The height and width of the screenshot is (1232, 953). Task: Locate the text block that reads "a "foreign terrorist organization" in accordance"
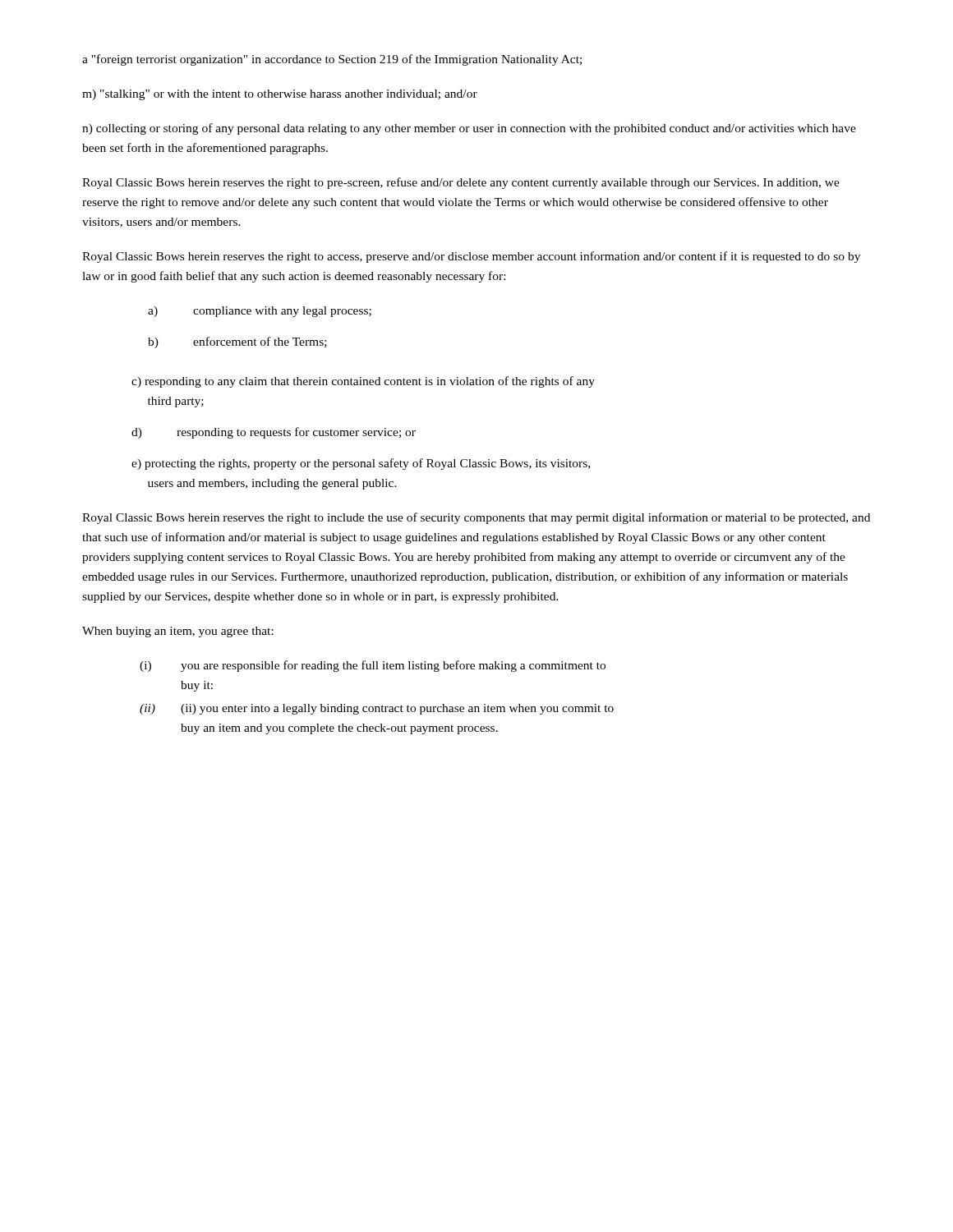pyautogui.click(x=332, y=59)
